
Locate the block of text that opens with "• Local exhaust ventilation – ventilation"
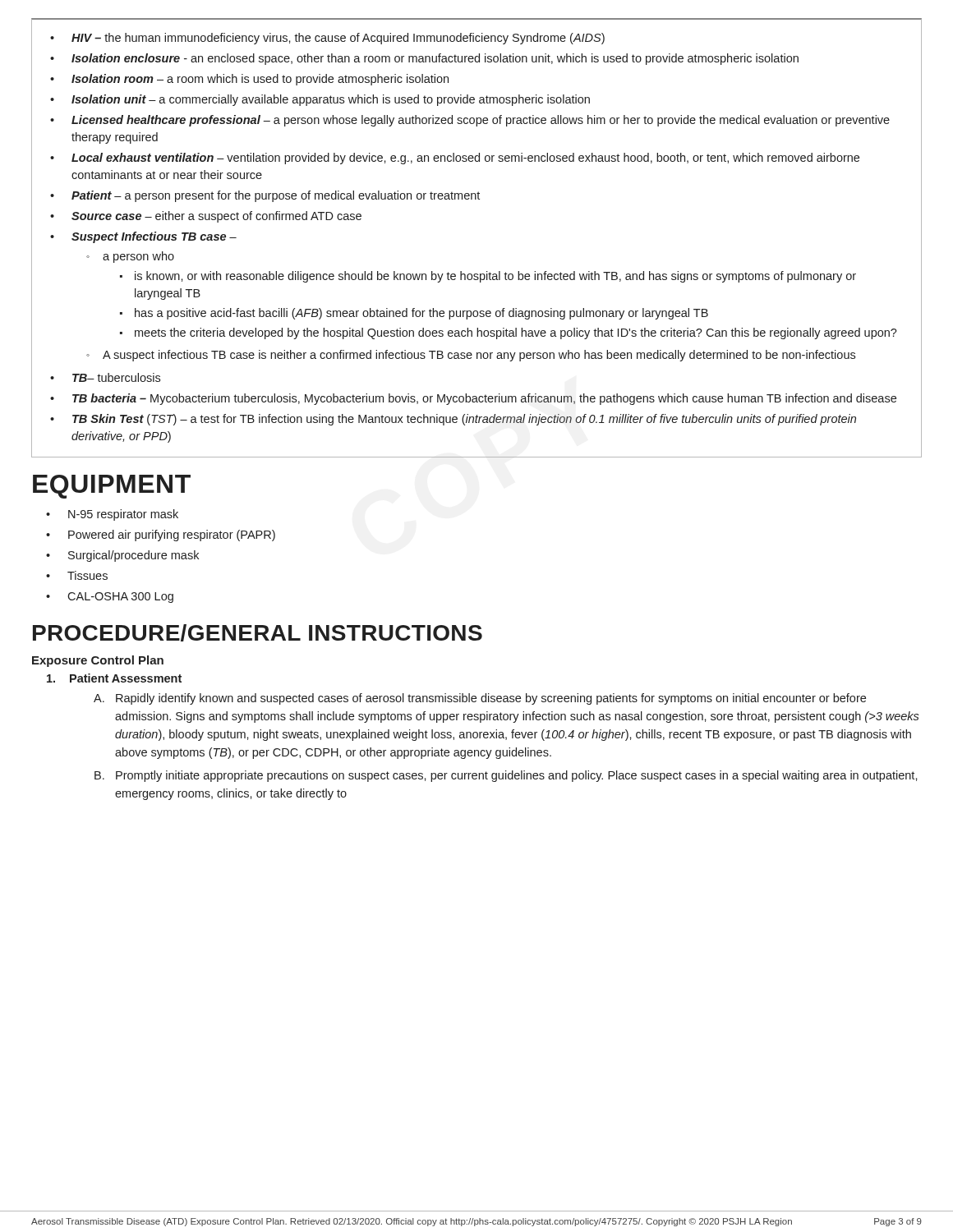[476, 167]
